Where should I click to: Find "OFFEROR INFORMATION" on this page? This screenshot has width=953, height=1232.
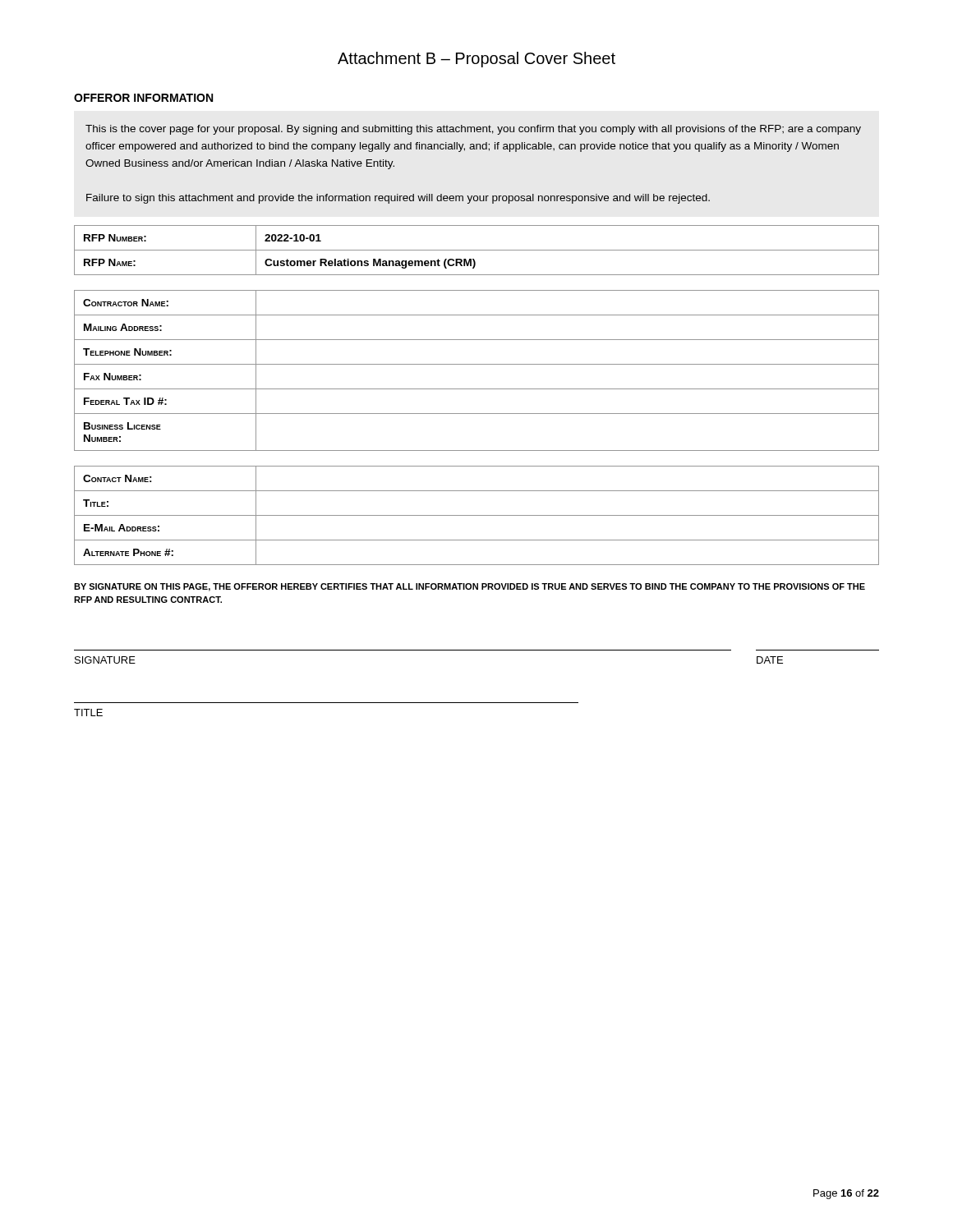point(144,98)
